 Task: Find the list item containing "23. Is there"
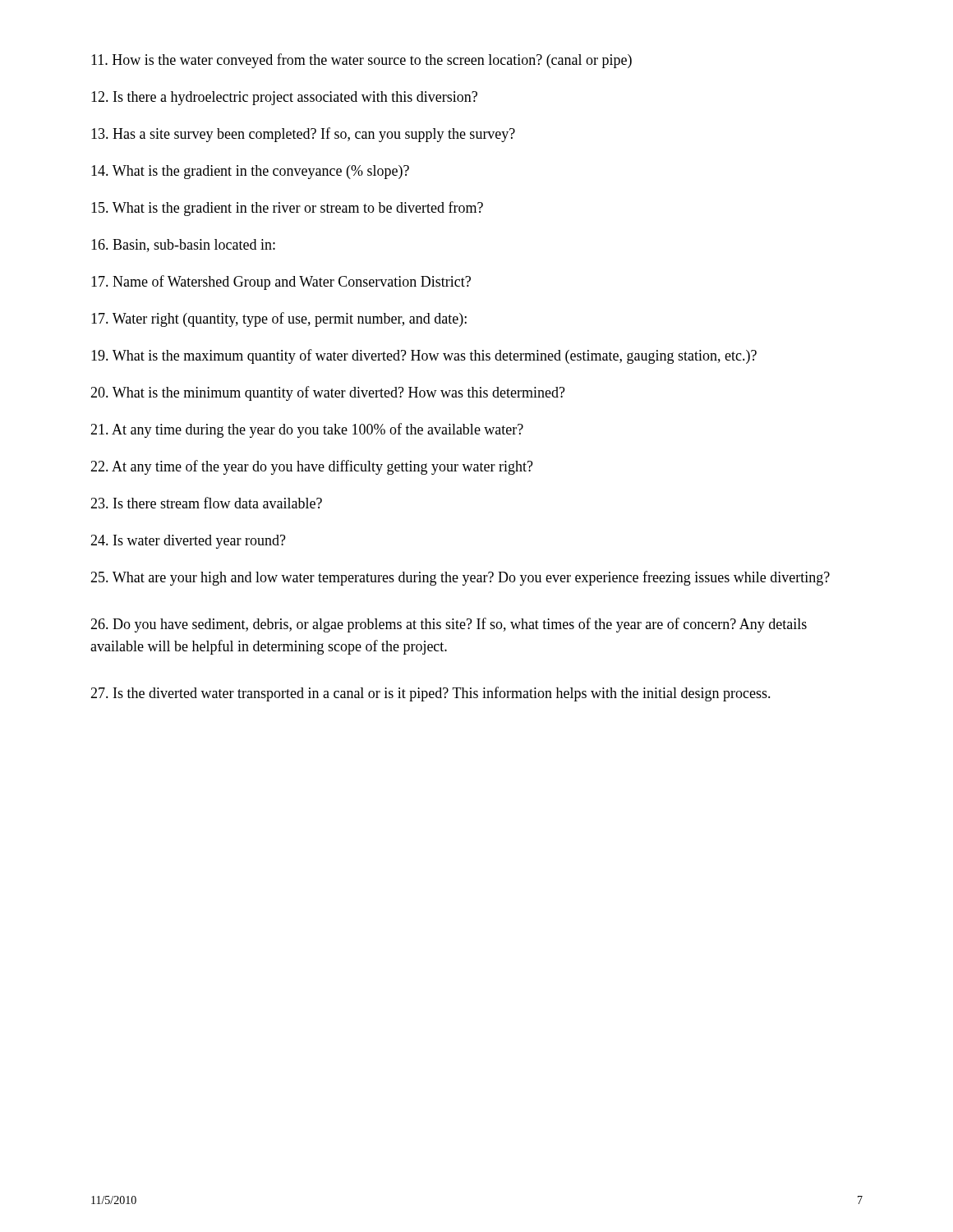coord(206,503)
